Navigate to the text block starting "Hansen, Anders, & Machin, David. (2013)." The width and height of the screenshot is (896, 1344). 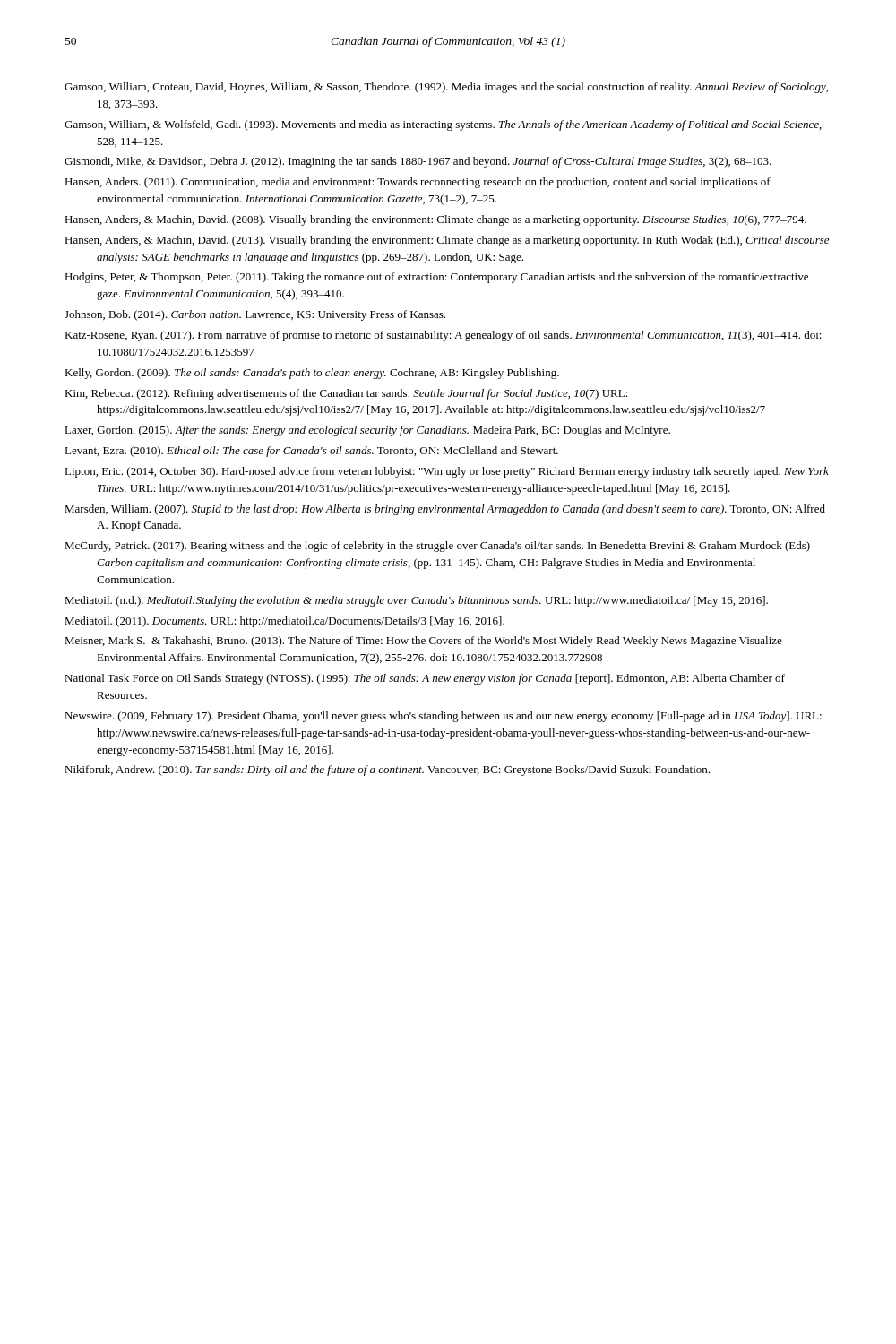(x=447, y=248)
